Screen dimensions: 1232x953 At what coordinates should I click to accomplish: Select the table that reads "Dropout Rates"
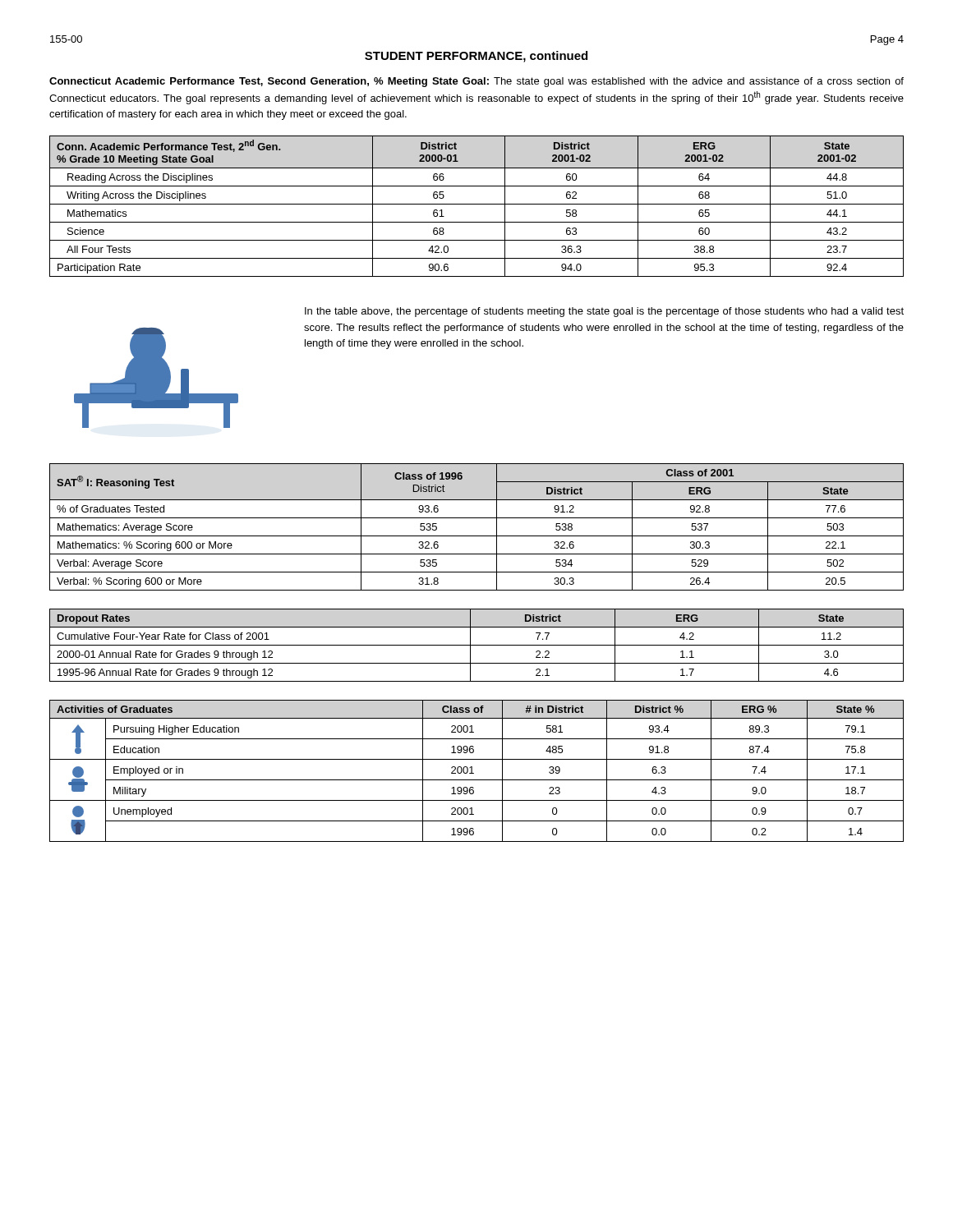click(476, 645)
